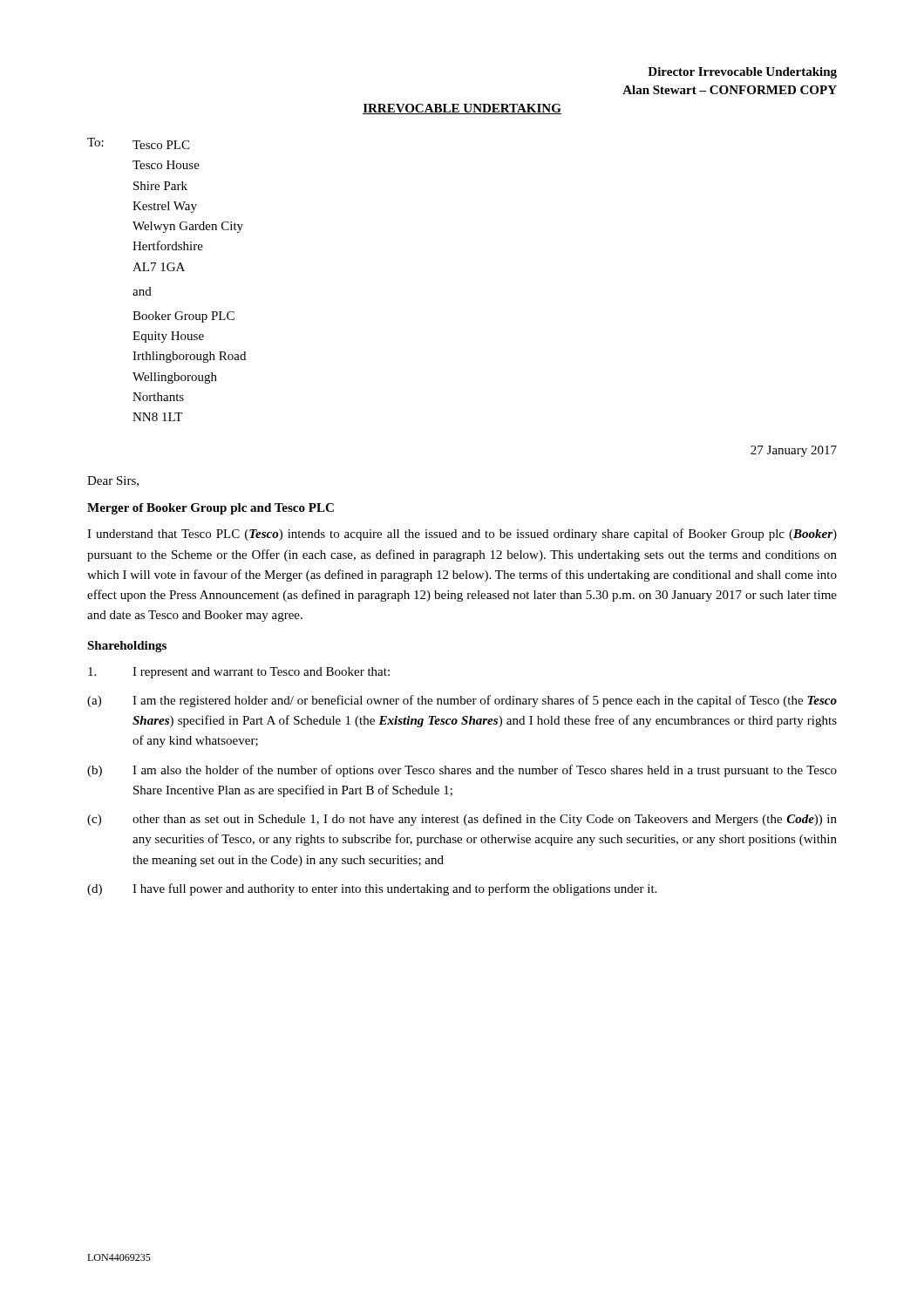Find the text block that reads "I understand that Tesco PLC (Tesco) intends to"
This screenshot has height=1308, width=924.
pyautogui.click(x=462, y=574)
